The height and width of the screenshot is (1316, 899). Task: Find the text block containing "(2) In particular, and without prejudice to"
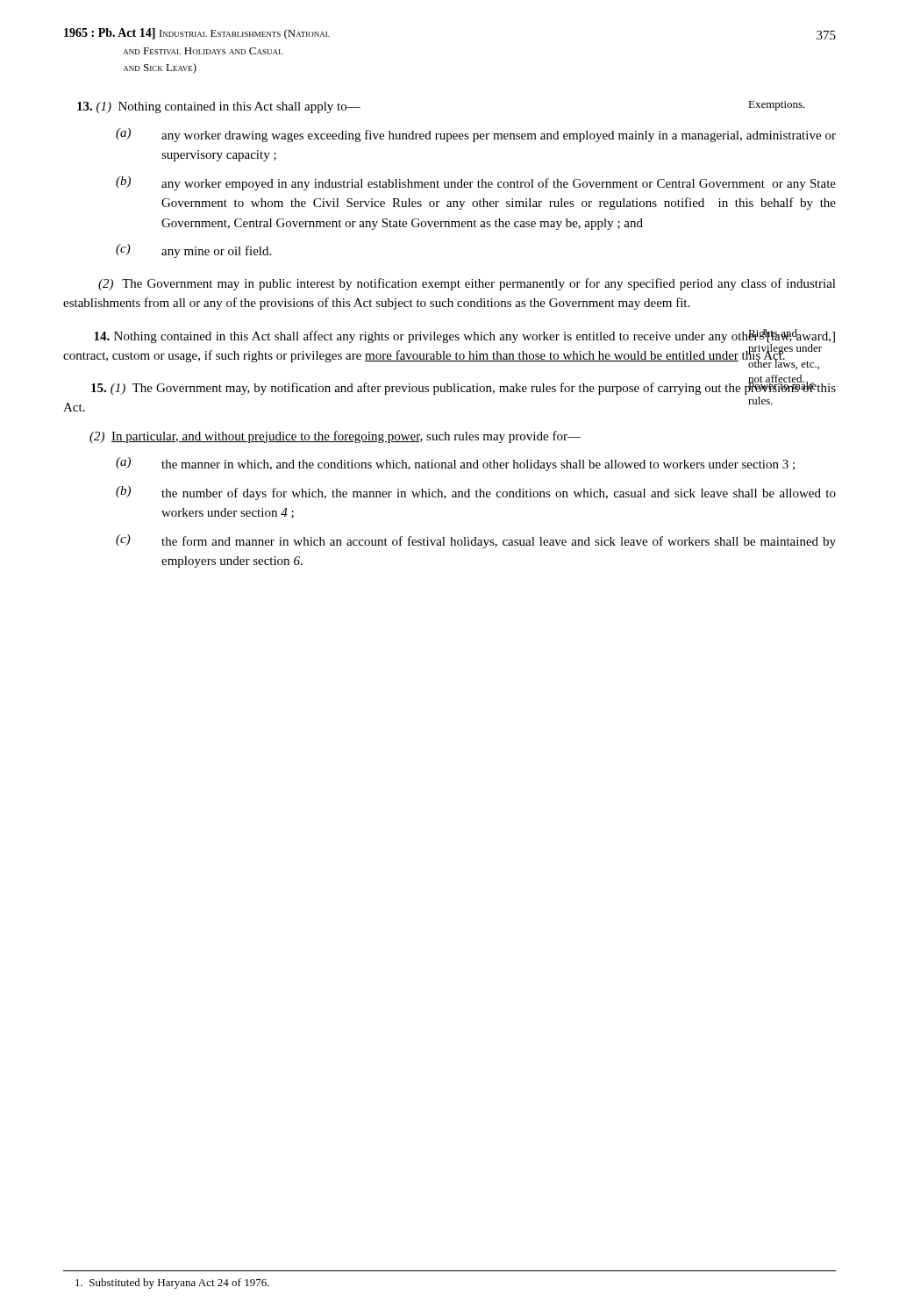(x=322, y=436)
